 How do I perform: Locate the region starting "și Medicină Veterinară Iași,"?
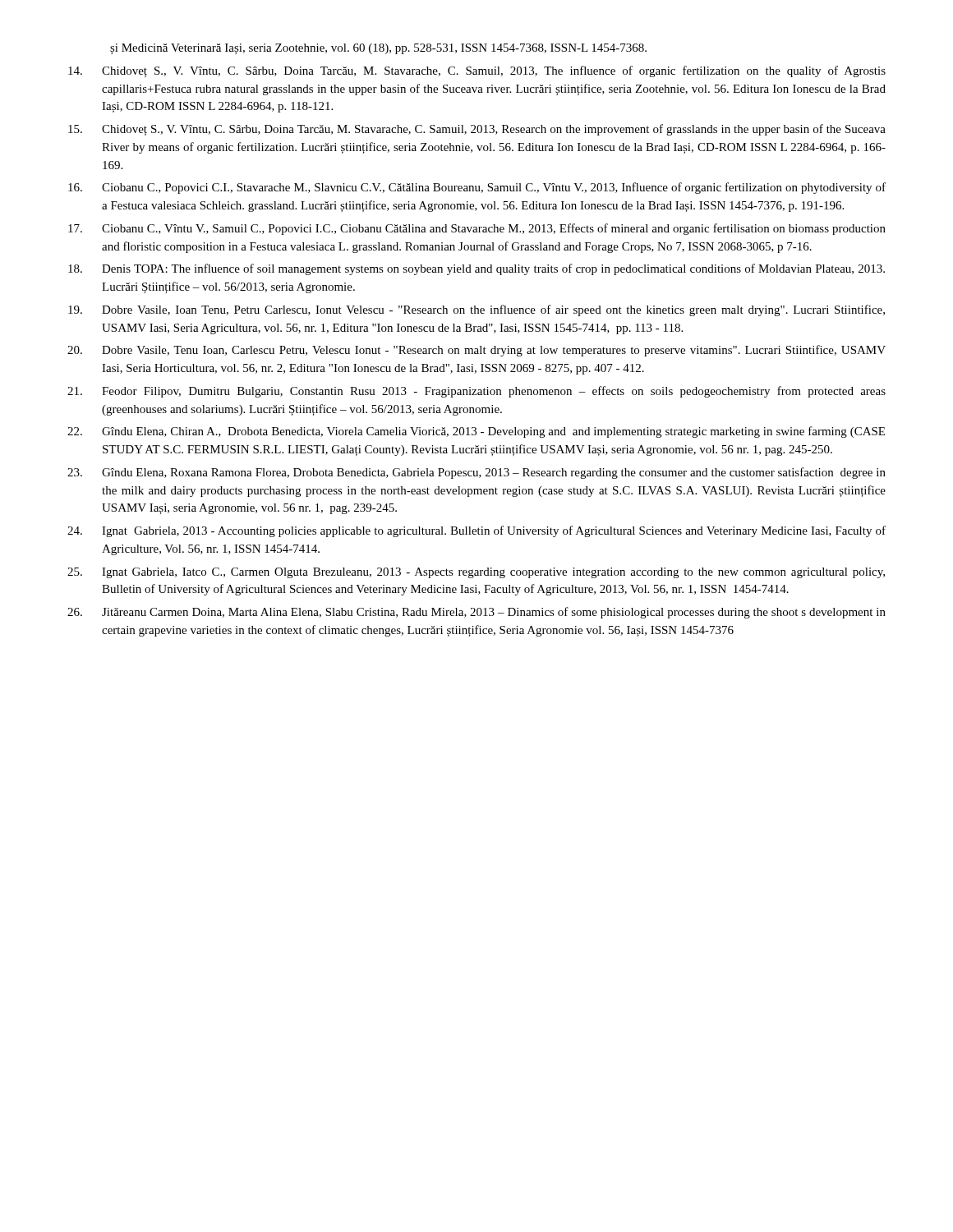click(x=379, y=48)
